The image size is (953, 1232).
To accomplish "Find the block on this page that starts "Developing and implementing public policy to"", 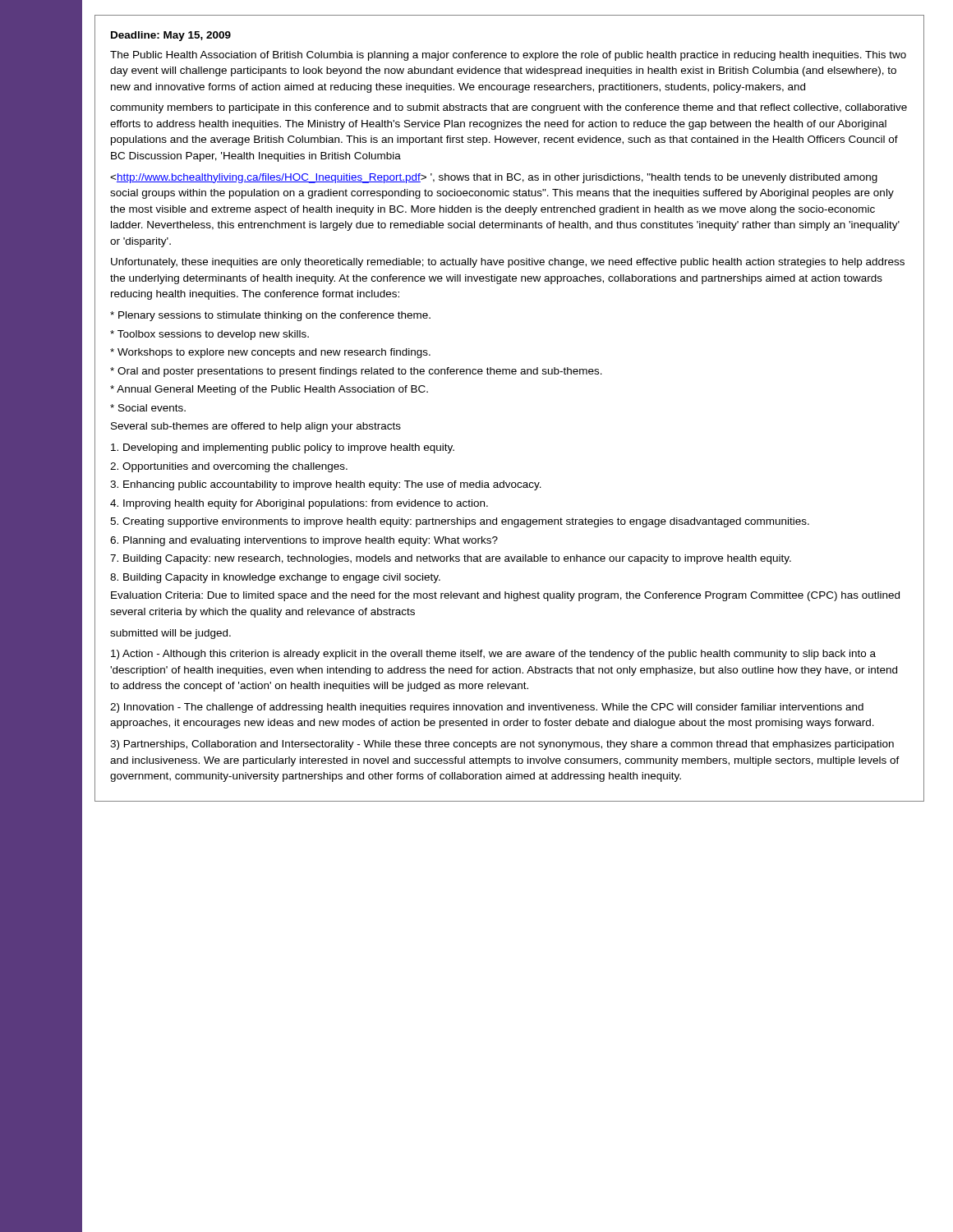I will [x=283, y=448].
